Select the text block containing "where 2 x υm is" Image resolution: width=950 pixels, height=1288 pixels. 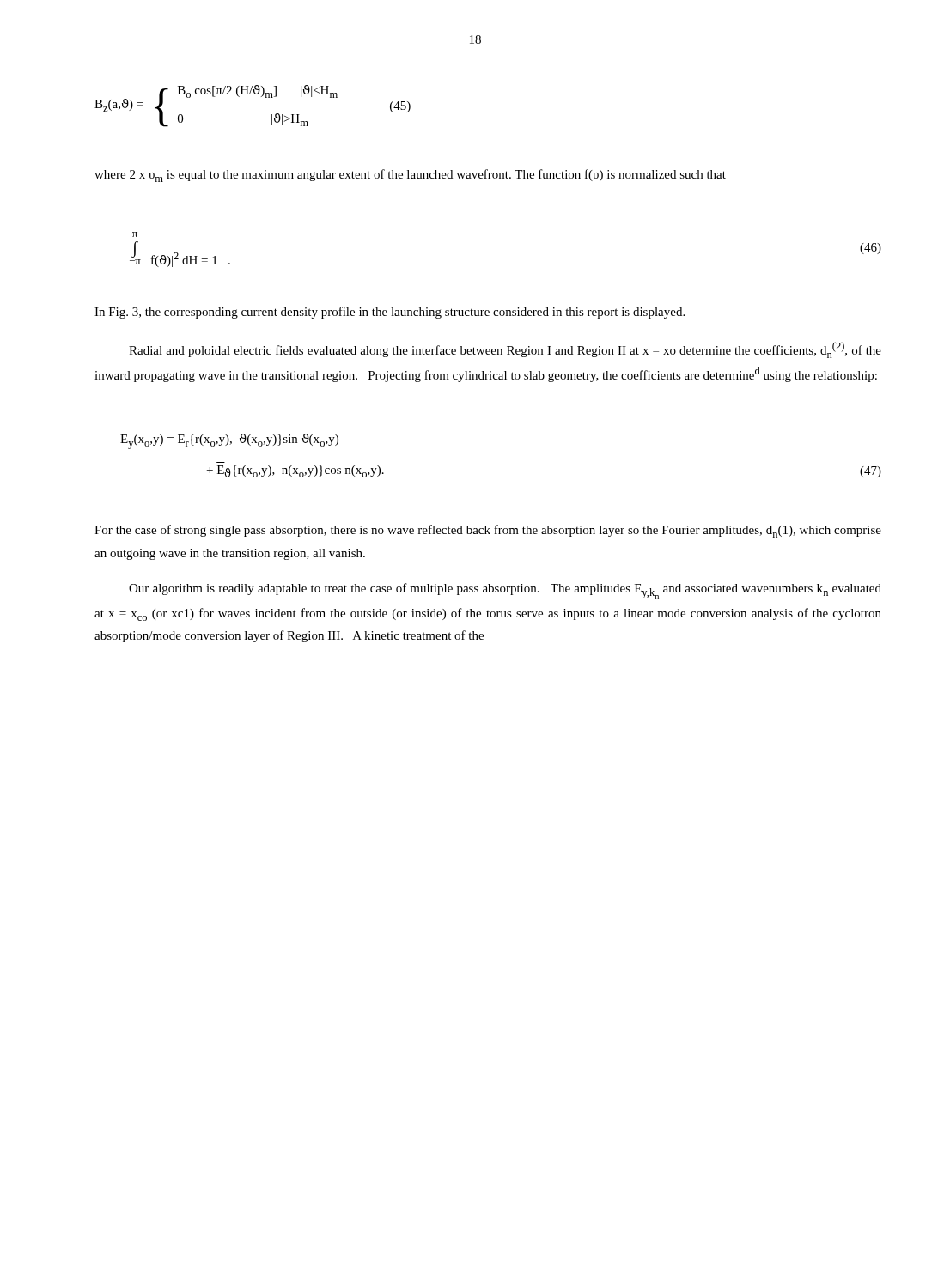(410, 176)
